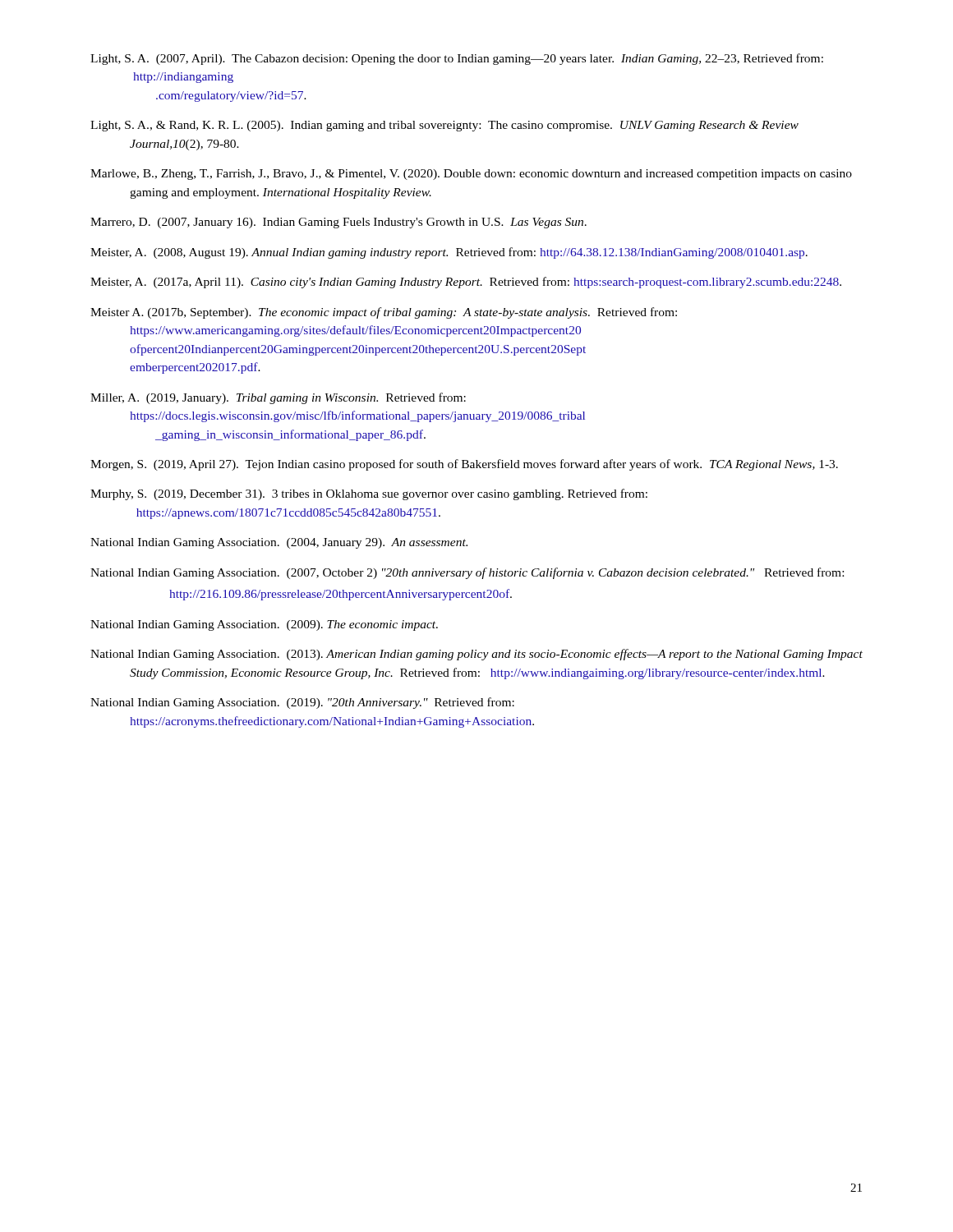Locate the list item that says "Miller, A. (2019, January)."
Viewport: 953px width, 1232px height.
(x=338, y=415)
